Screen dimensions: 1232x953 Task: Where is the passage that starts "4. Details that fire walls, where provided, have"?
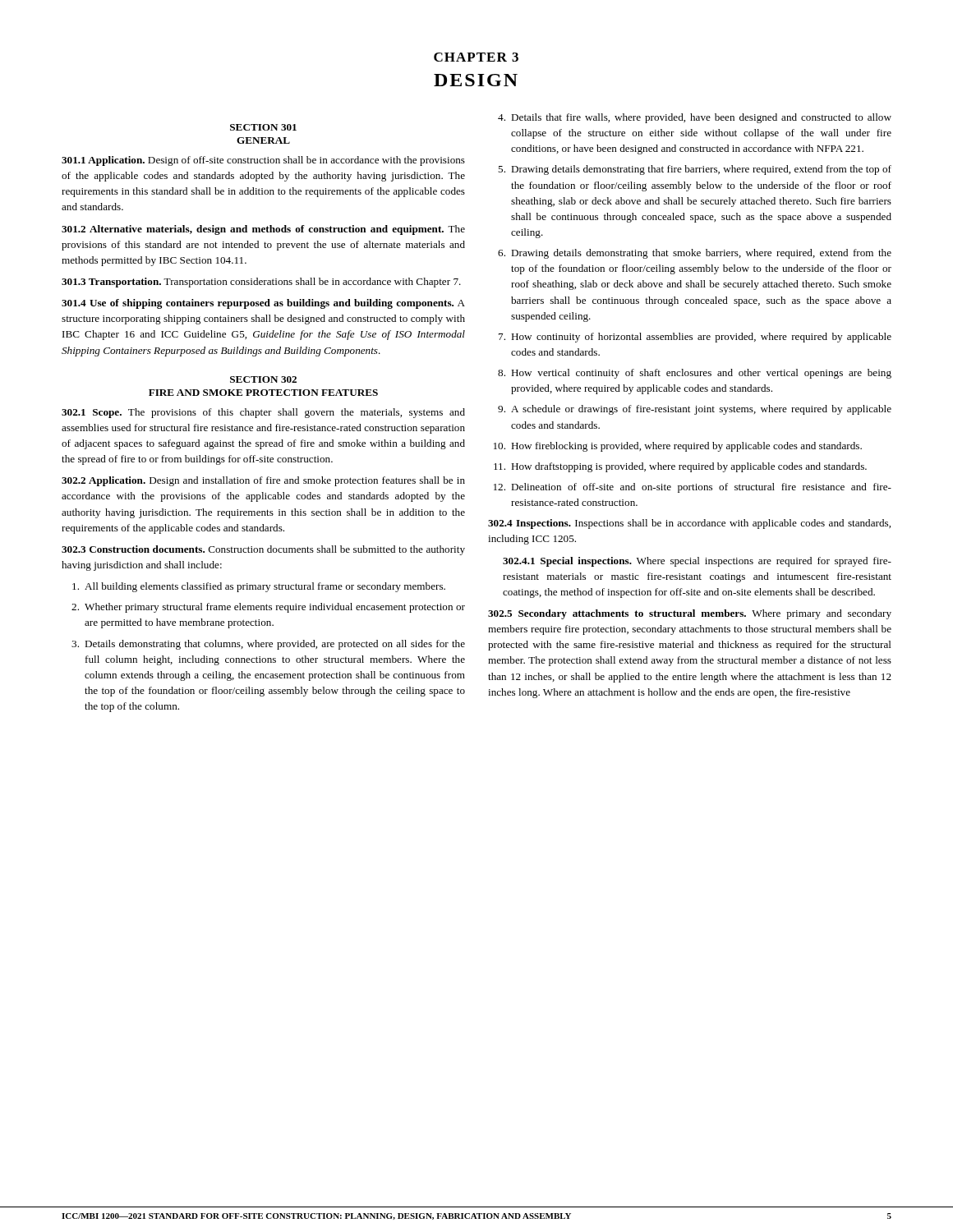pos(690,133)
